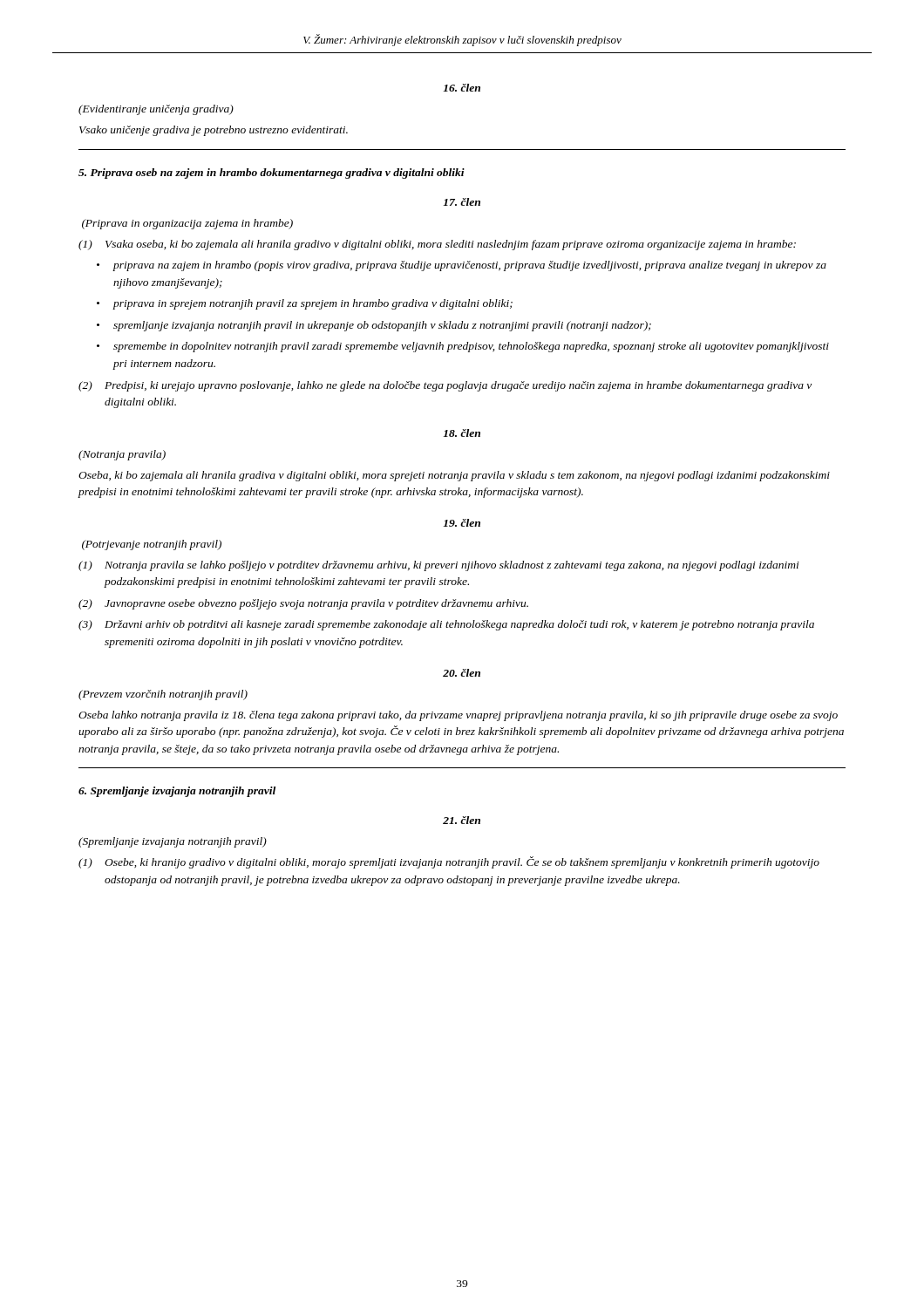Navigate to the region starting "Oseba lahko notranja pravila iz 18. člena"
This screenshot has width=924, height=1308.
pyautogui.click(x=461, y=731)
